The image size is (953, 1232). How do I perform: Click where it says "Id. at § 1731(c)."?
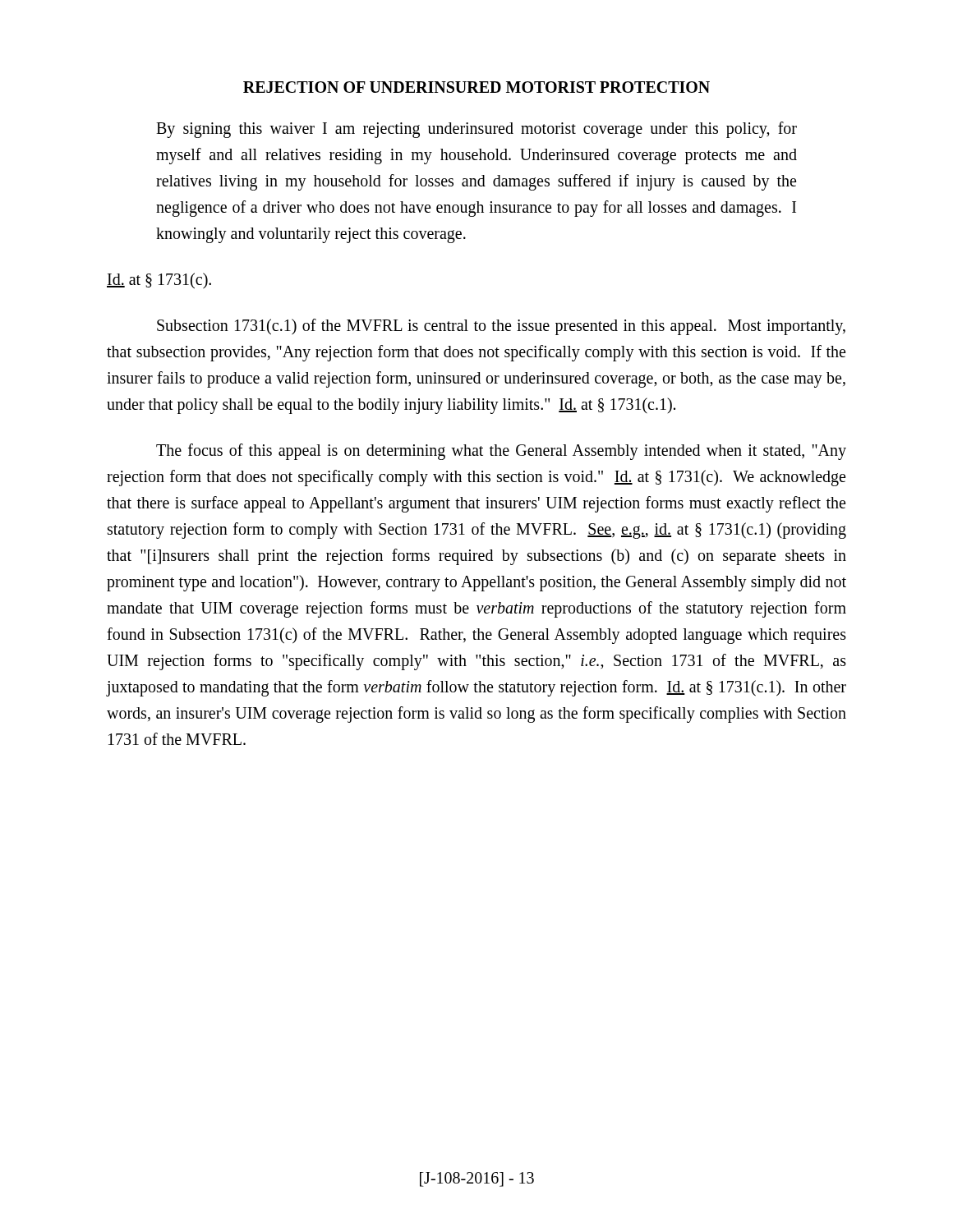tap(160, 279)
